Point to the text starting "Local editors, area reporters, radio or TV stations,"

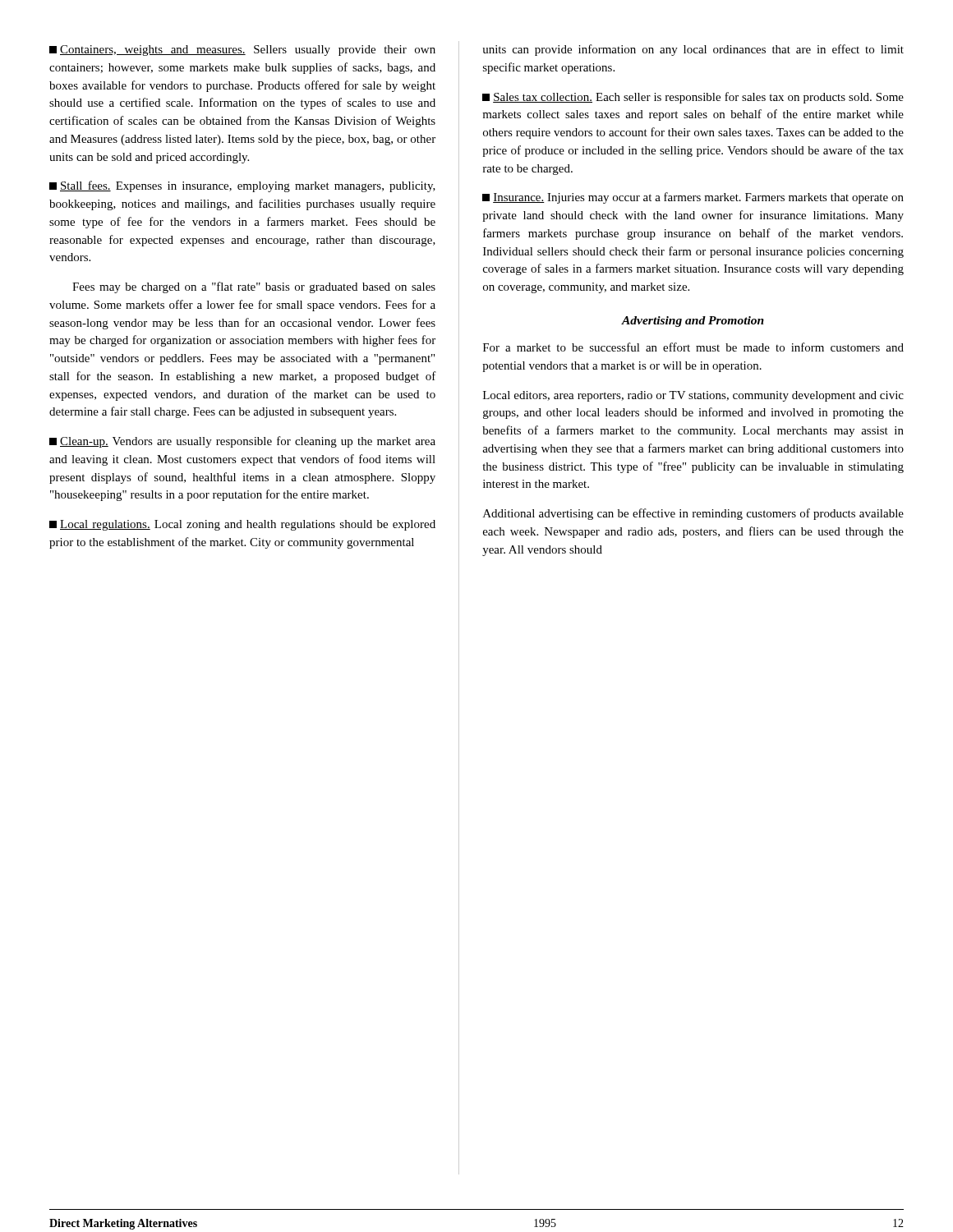(693, 439)
